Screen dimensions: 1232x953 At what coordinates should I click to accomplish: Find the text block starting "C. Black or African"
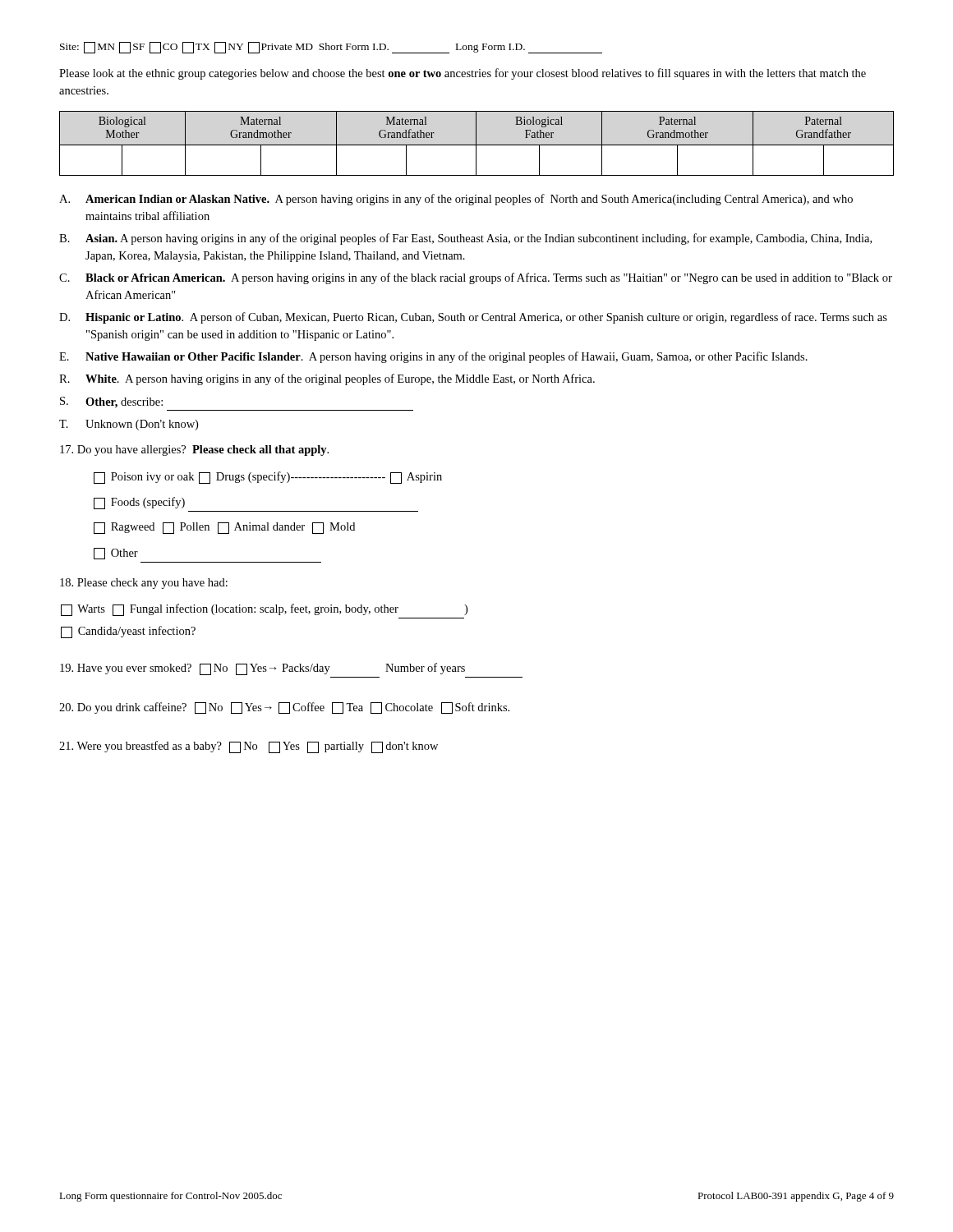coord(476,287)
